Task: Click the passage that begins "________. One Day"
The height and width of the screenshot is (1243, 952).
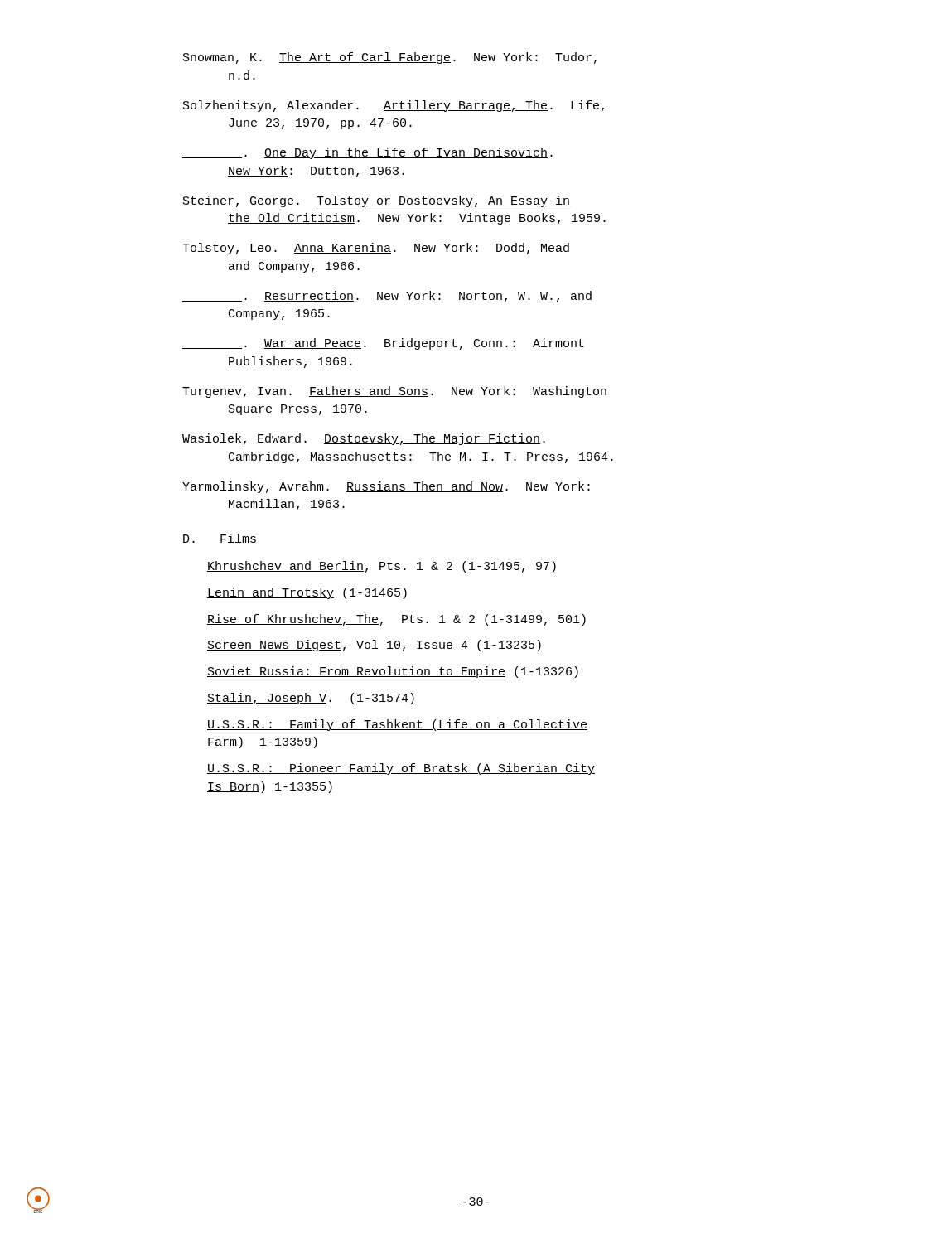Action: pos(369,163)
